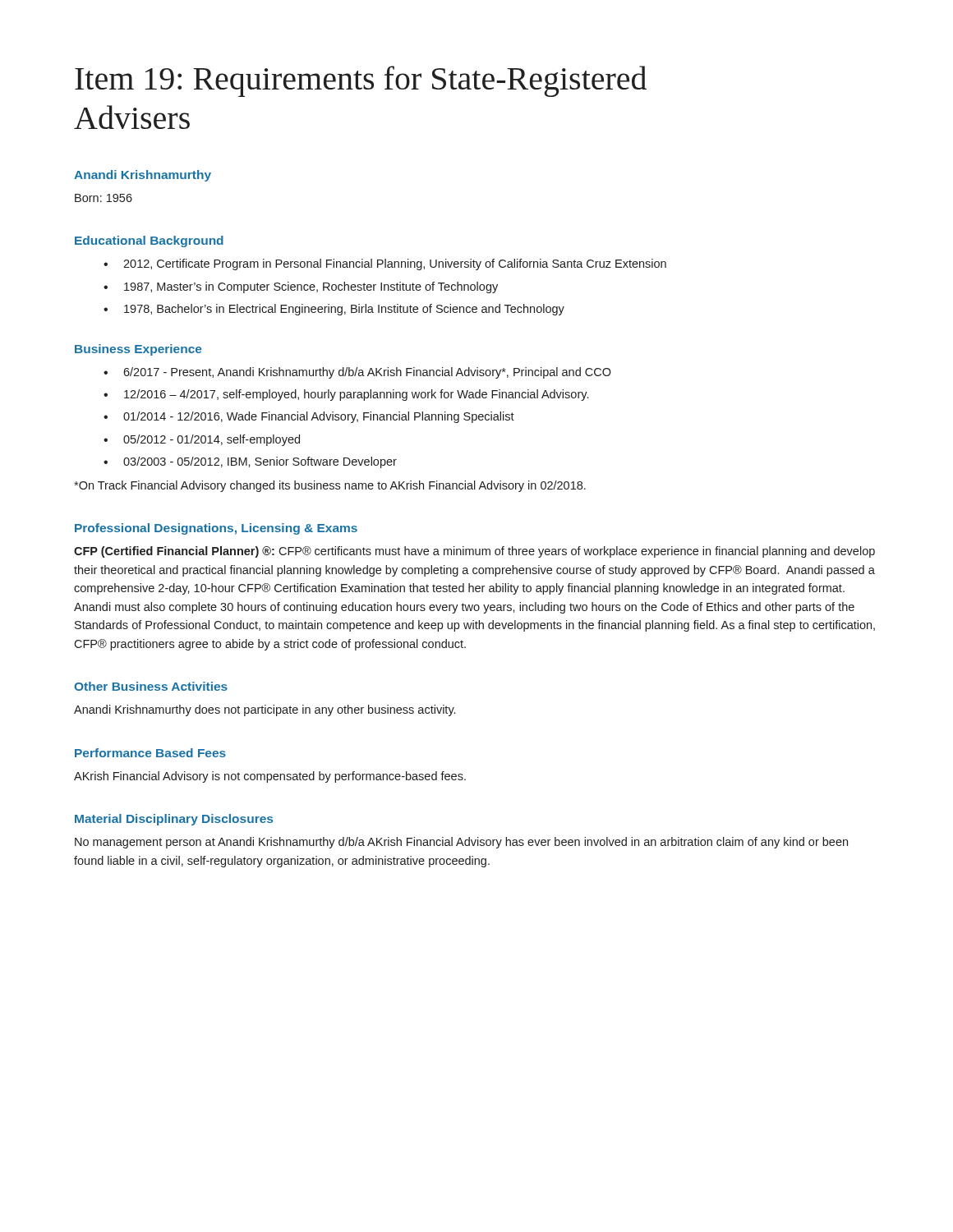Find "Other Business Activities" on this page
Viewport: 953px width, 1232px height.
click(x=151, y=686)
